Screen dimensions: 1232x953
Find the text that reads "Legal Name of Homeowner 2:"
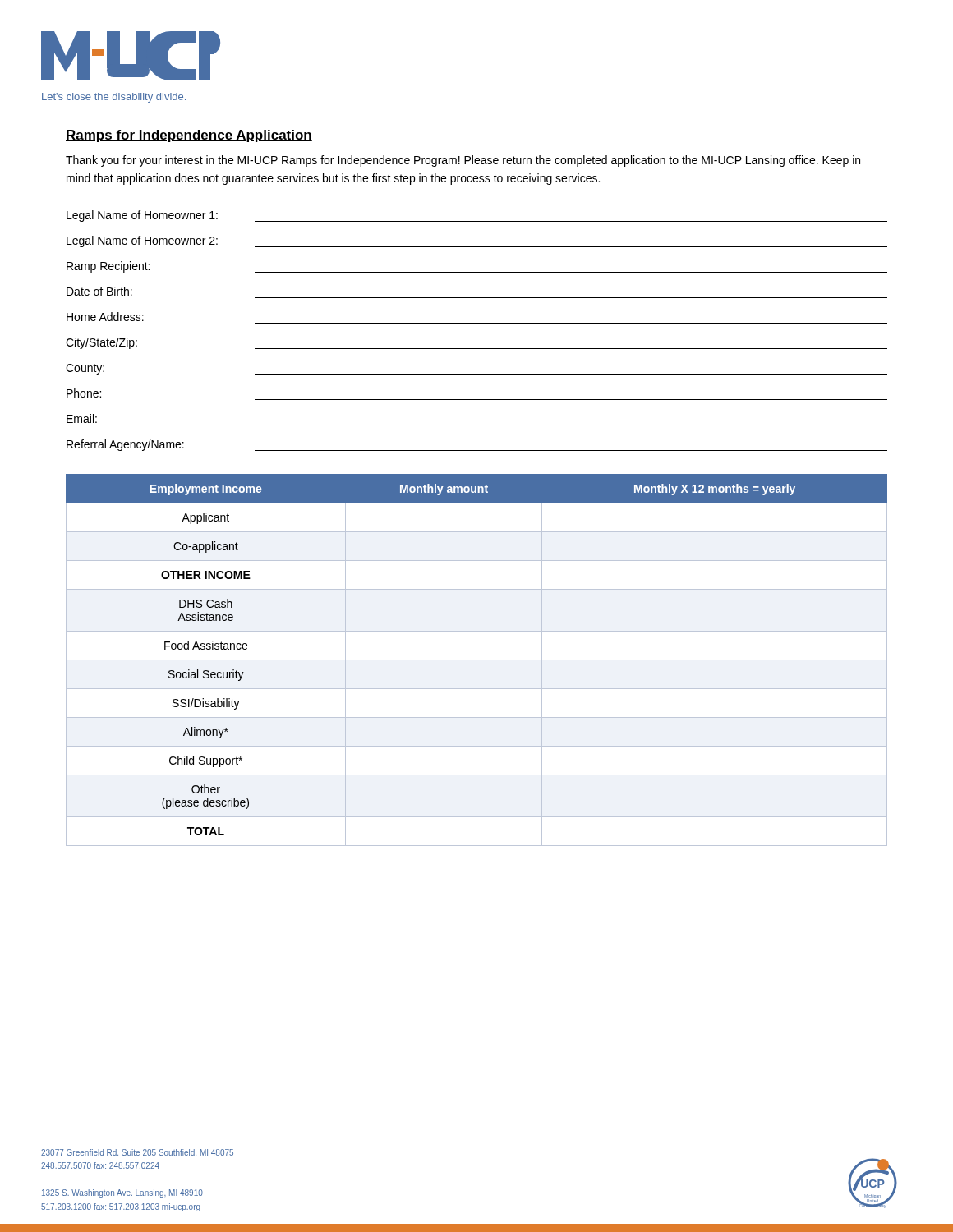click(476, 240)
